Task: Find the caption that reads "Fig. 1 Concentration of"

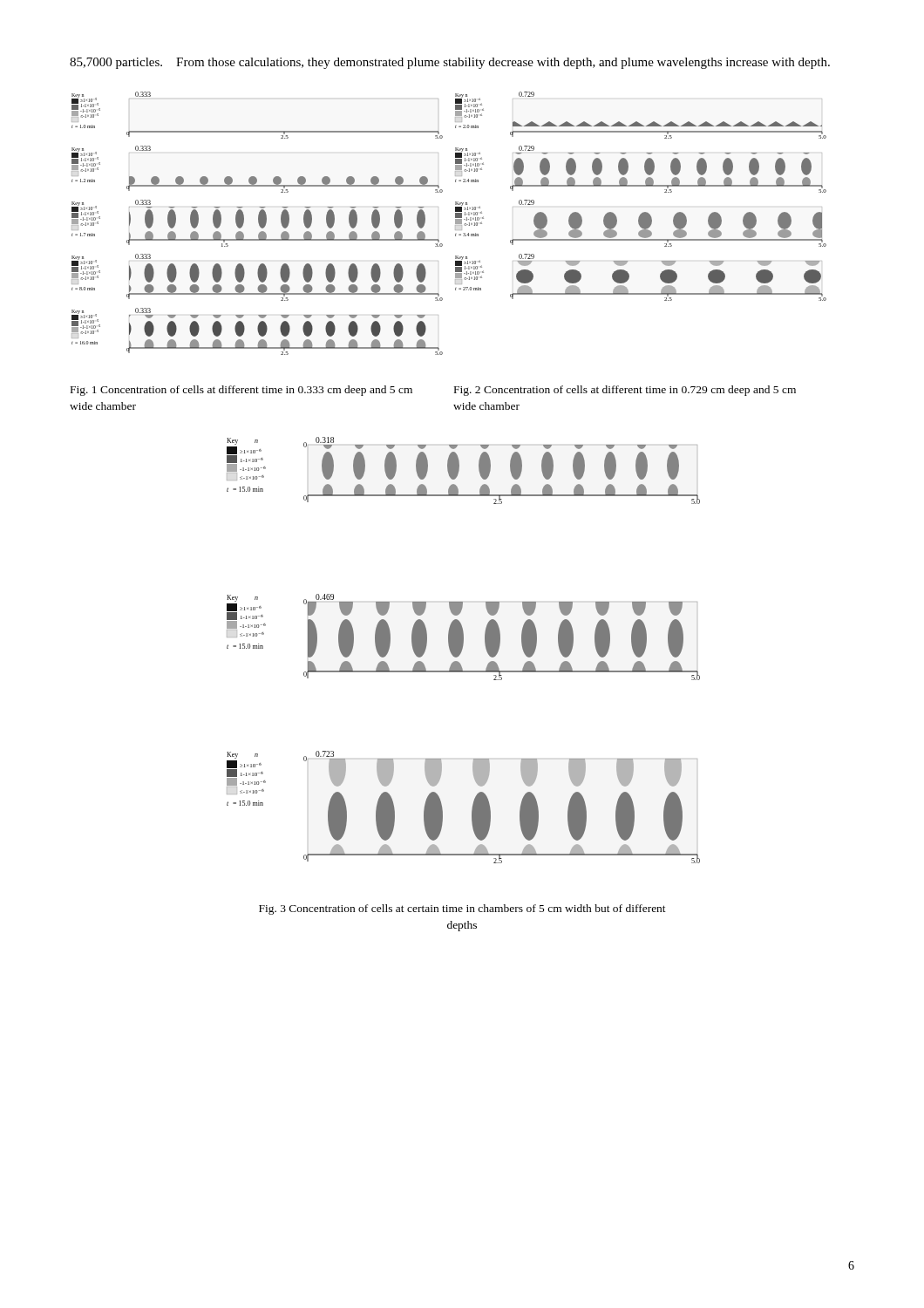Action: [241, 397]
